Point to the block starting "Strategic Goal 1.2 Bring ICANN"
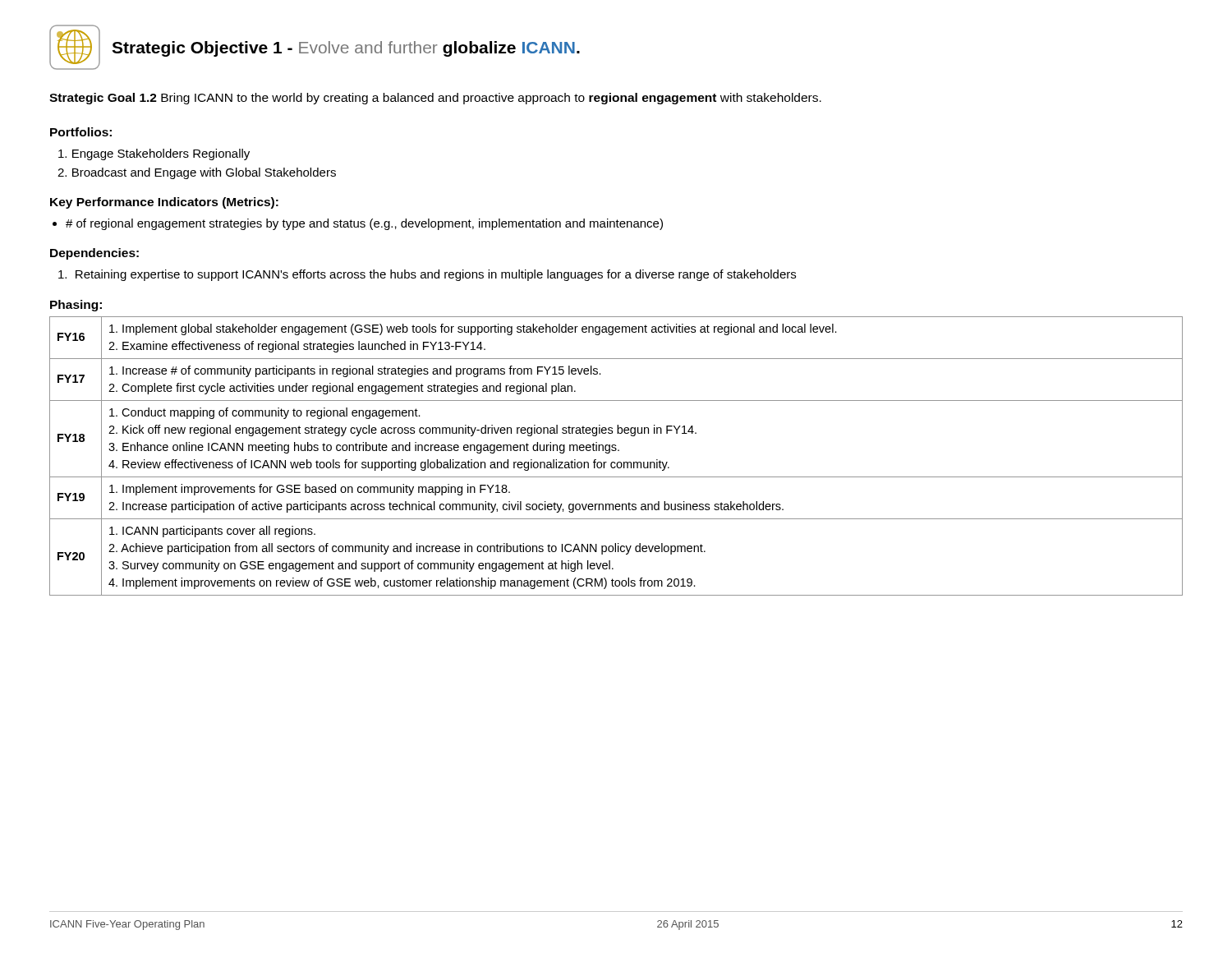This screenshot has width=1232, height=953. (x=436, y=97)
